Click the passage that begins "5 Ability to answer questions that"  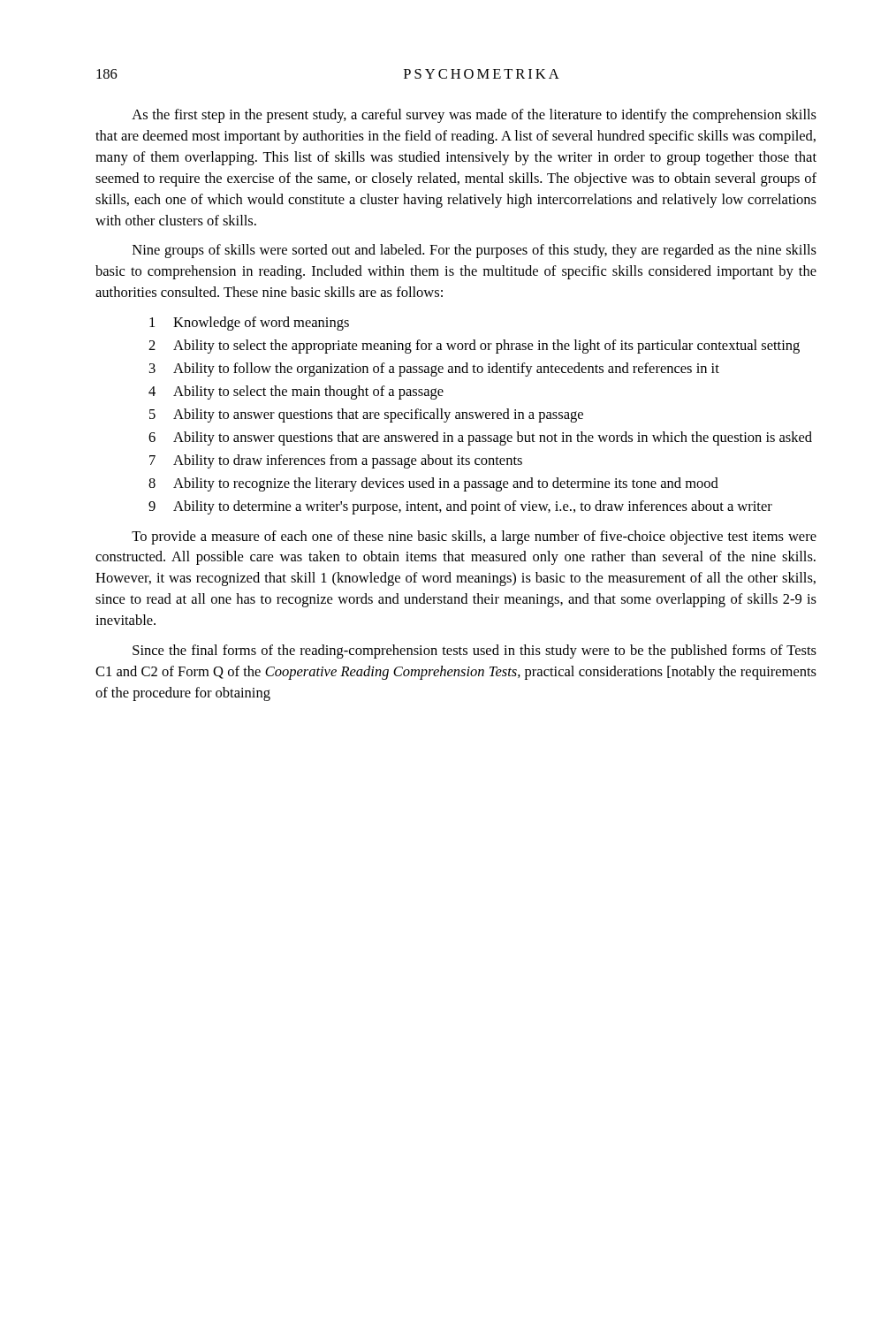(482, 415)
